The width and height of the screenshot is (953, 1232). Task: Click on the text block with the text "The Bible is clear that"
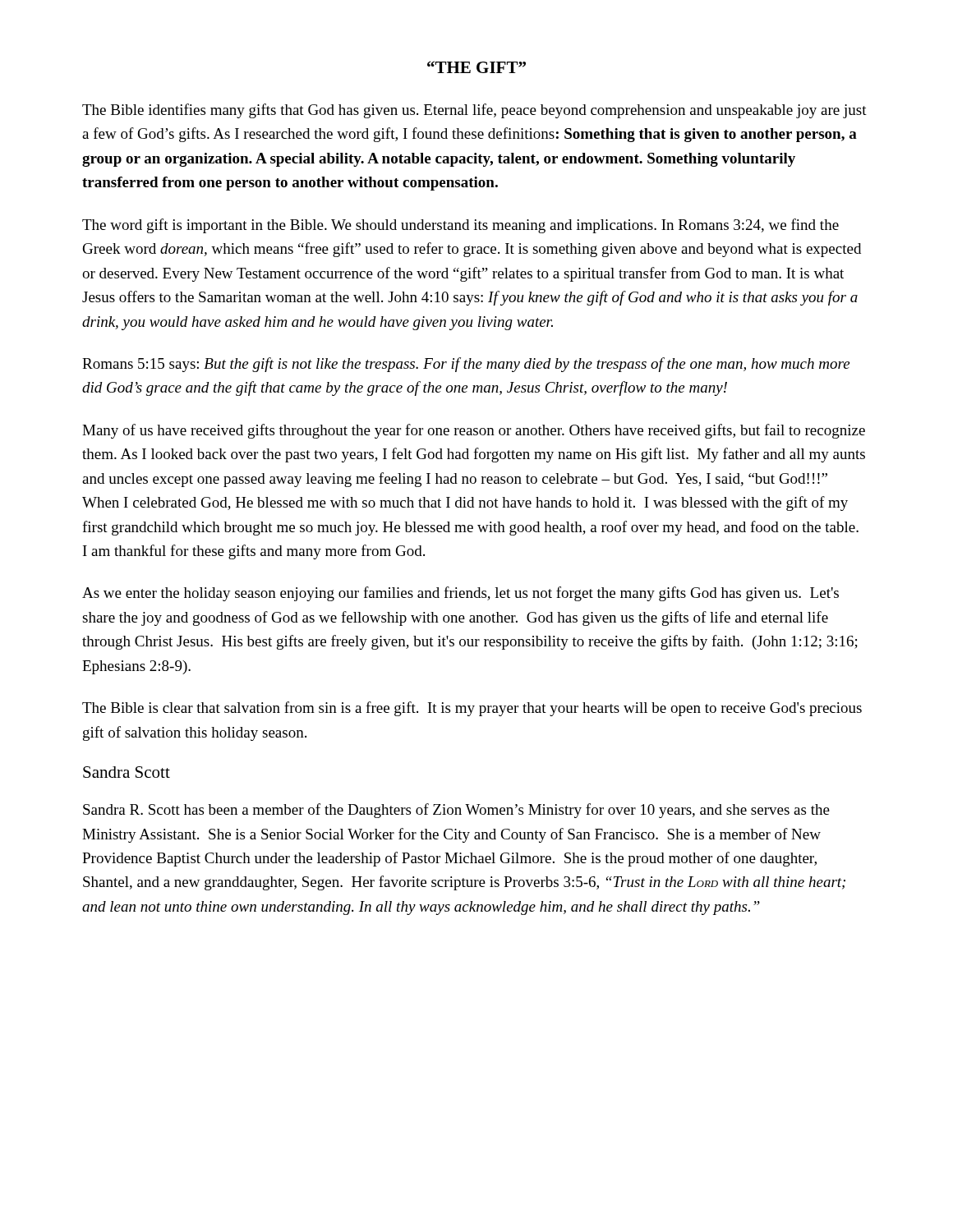pyautogui.click(x=472, y=720)
